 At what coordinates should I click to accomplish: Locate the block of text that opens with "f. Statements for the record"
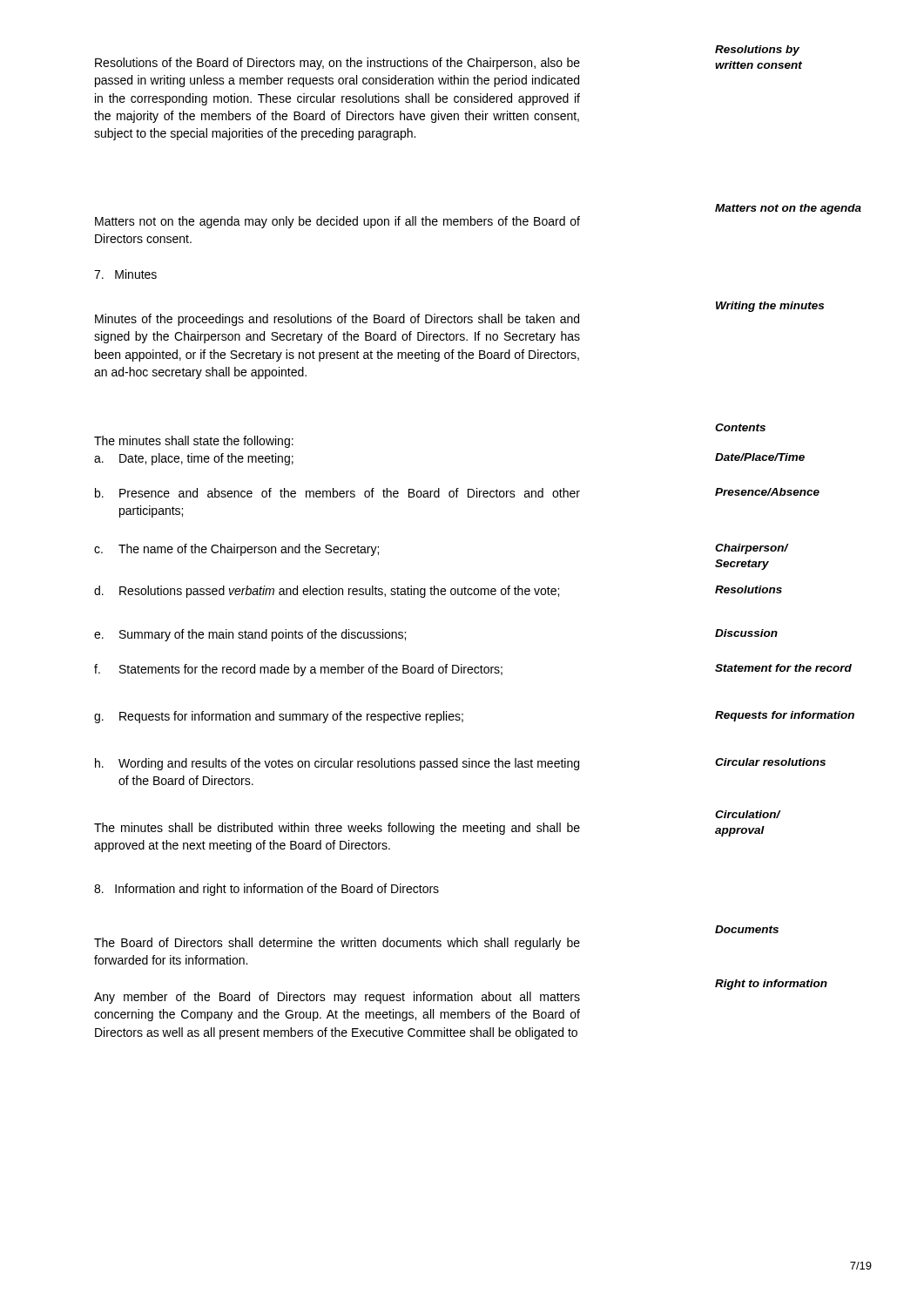[x=337, y=669]
